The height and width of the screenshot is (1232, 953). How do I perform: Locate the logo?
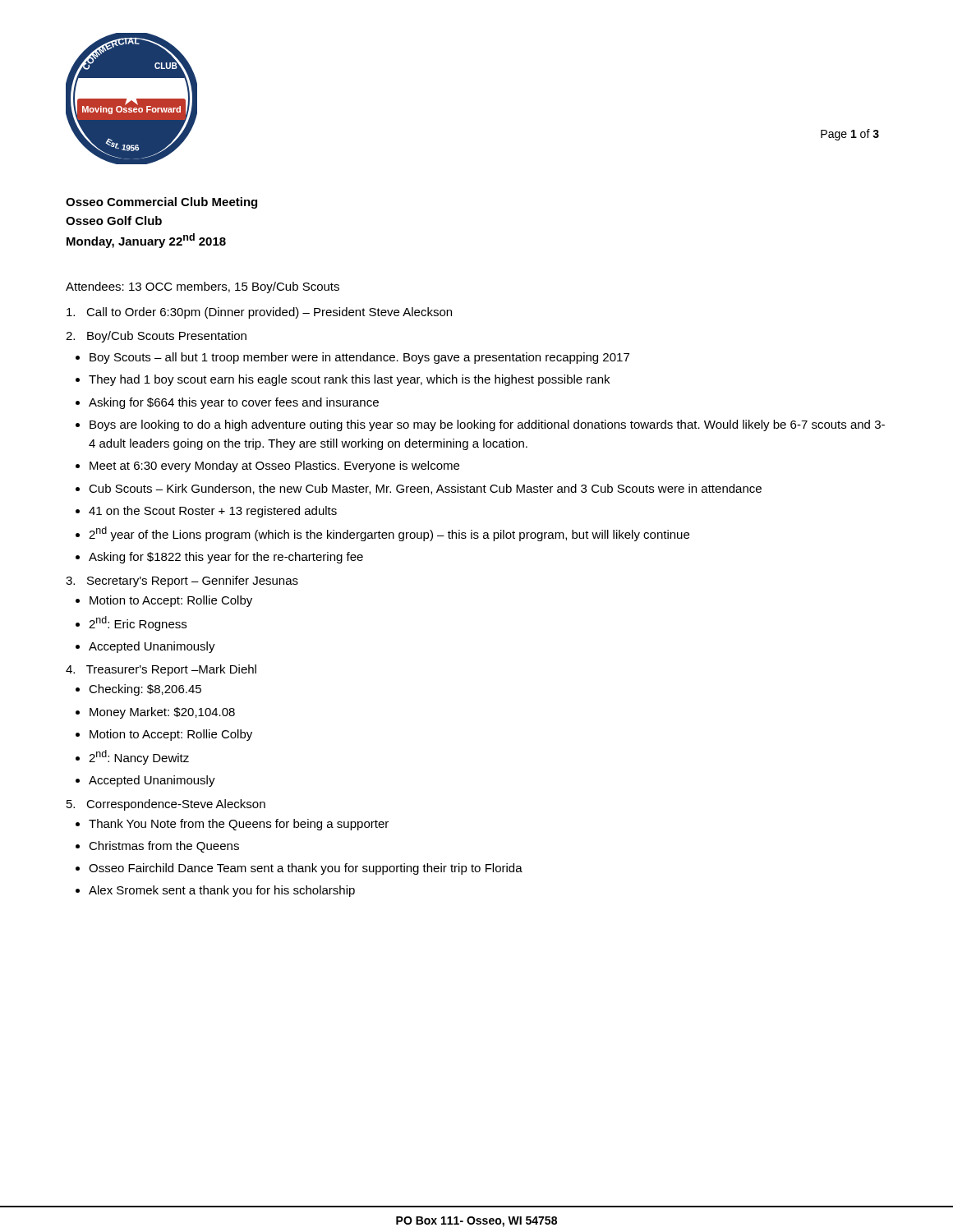131,99
